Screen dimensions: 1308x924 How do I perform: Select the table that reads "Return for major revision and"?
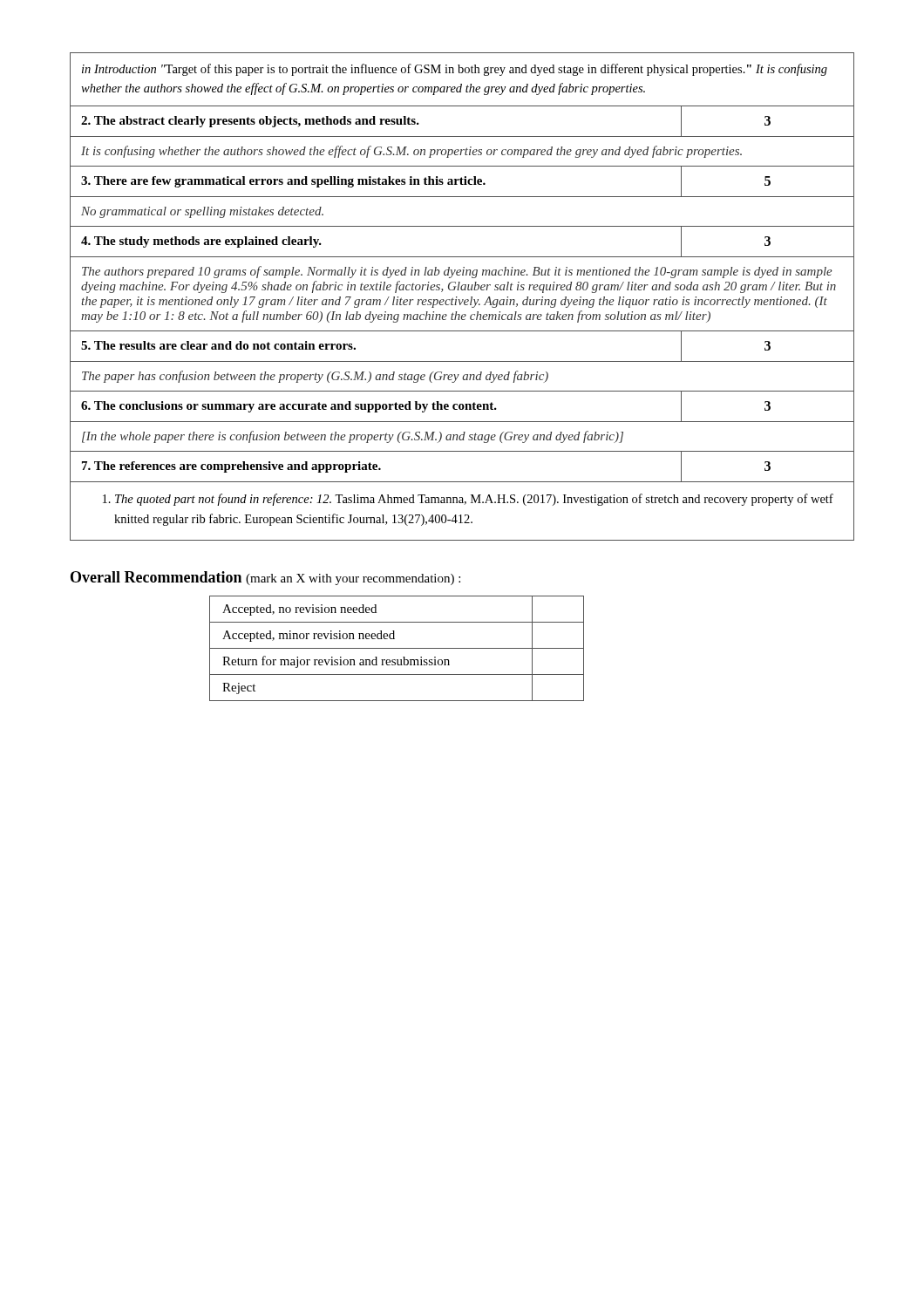coord(462,648)
